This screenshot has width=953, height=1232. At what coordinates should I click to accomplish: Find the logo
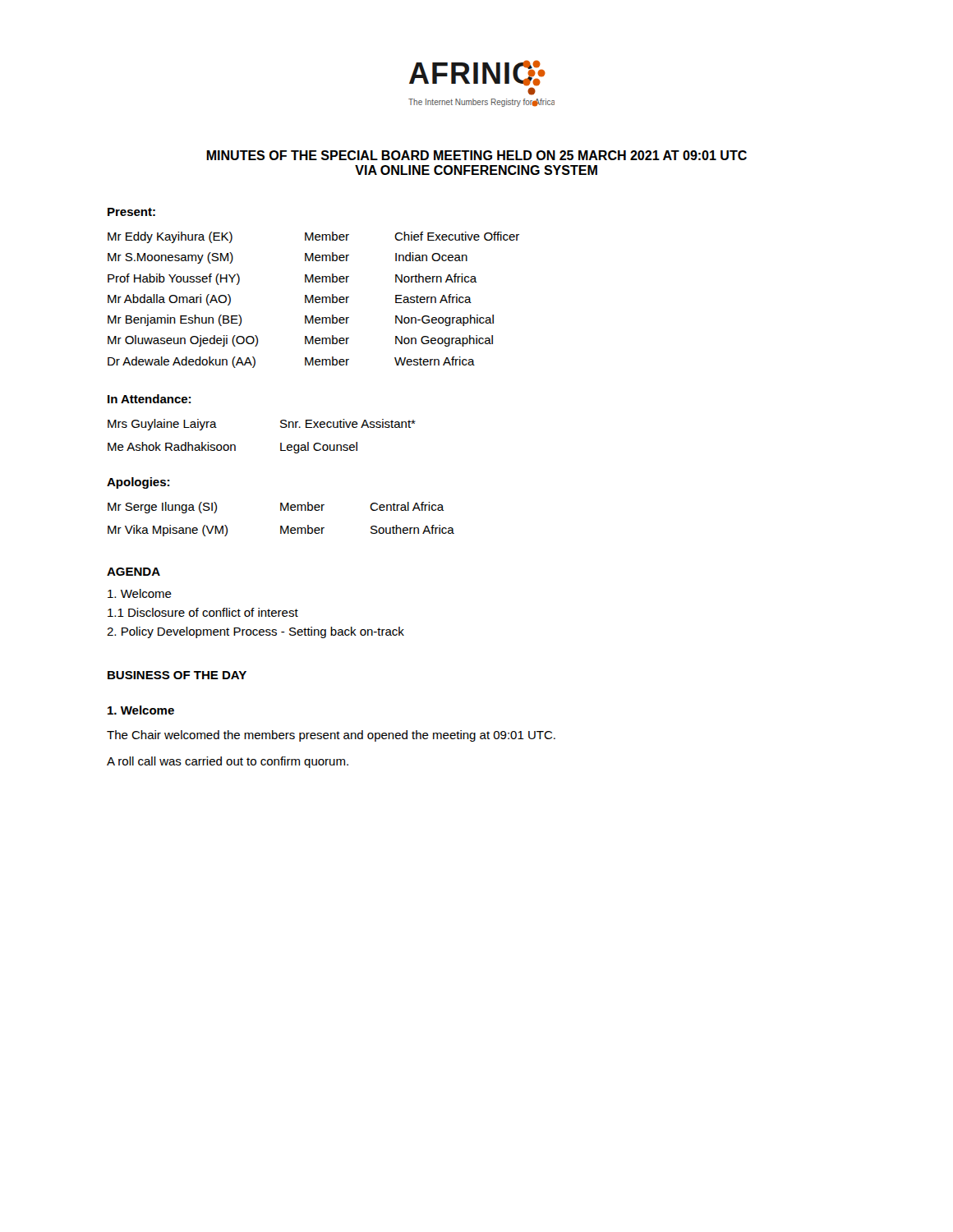tap(476, 87)
